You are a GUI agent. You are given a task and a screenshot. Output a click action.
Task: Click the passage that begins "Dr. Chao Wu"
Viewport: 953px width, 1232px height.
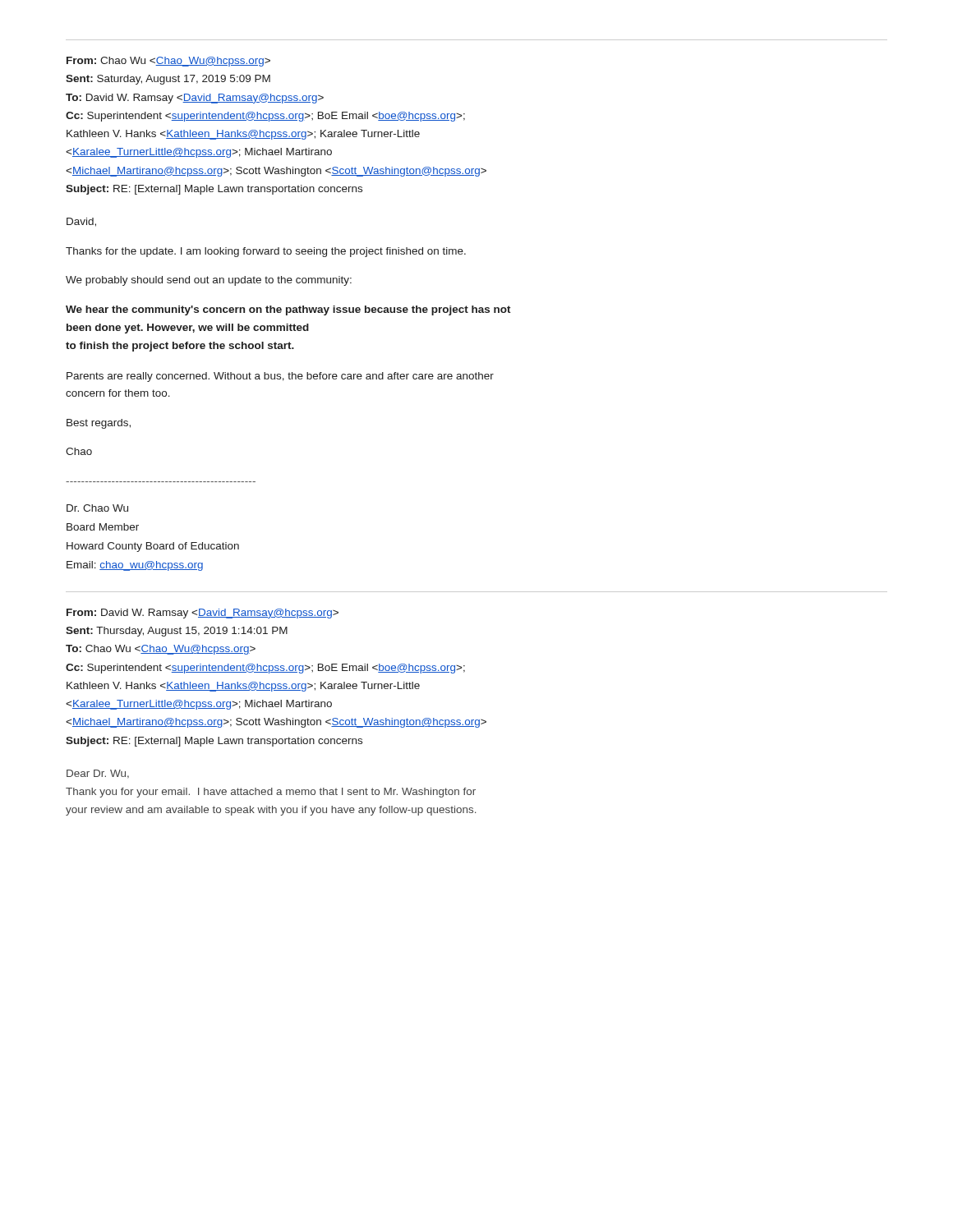click(97, 508)
